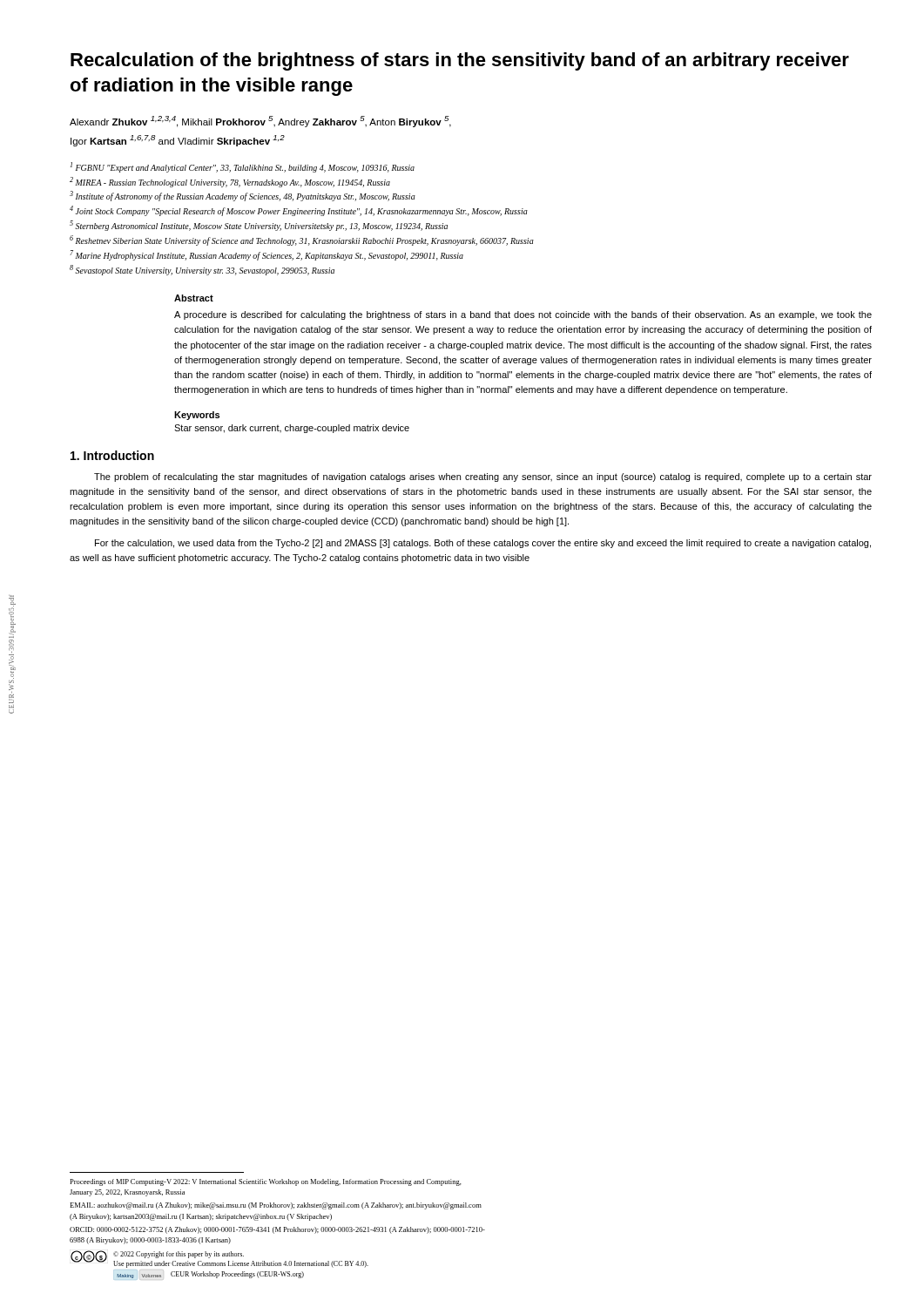Find the text that reads "Star sensor, dark current, charge-coupled matrix device"
924x1307 pixels.
292,428
